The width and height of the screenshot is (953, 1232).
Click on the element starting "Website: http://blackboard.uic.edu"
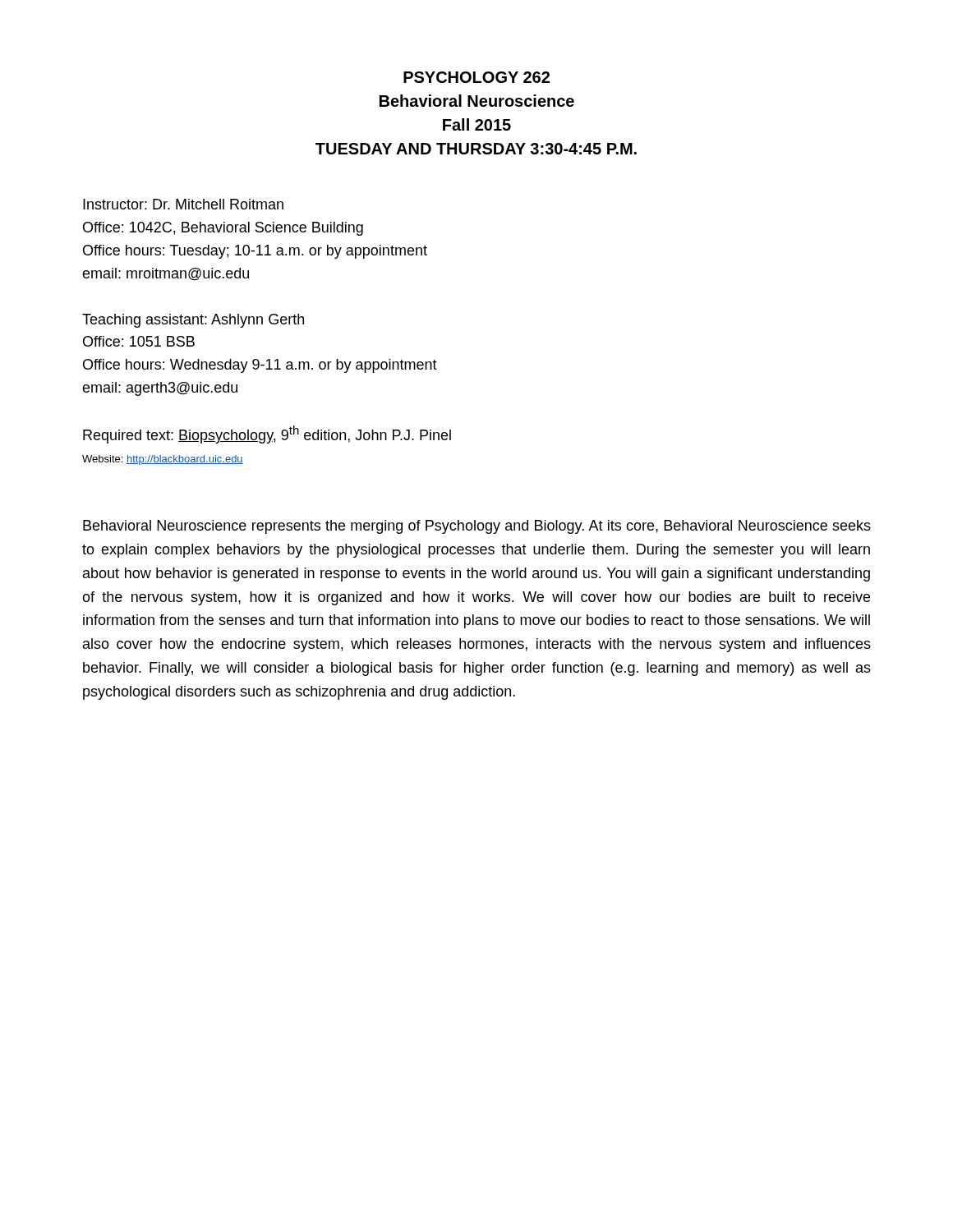tap(162, 459)
